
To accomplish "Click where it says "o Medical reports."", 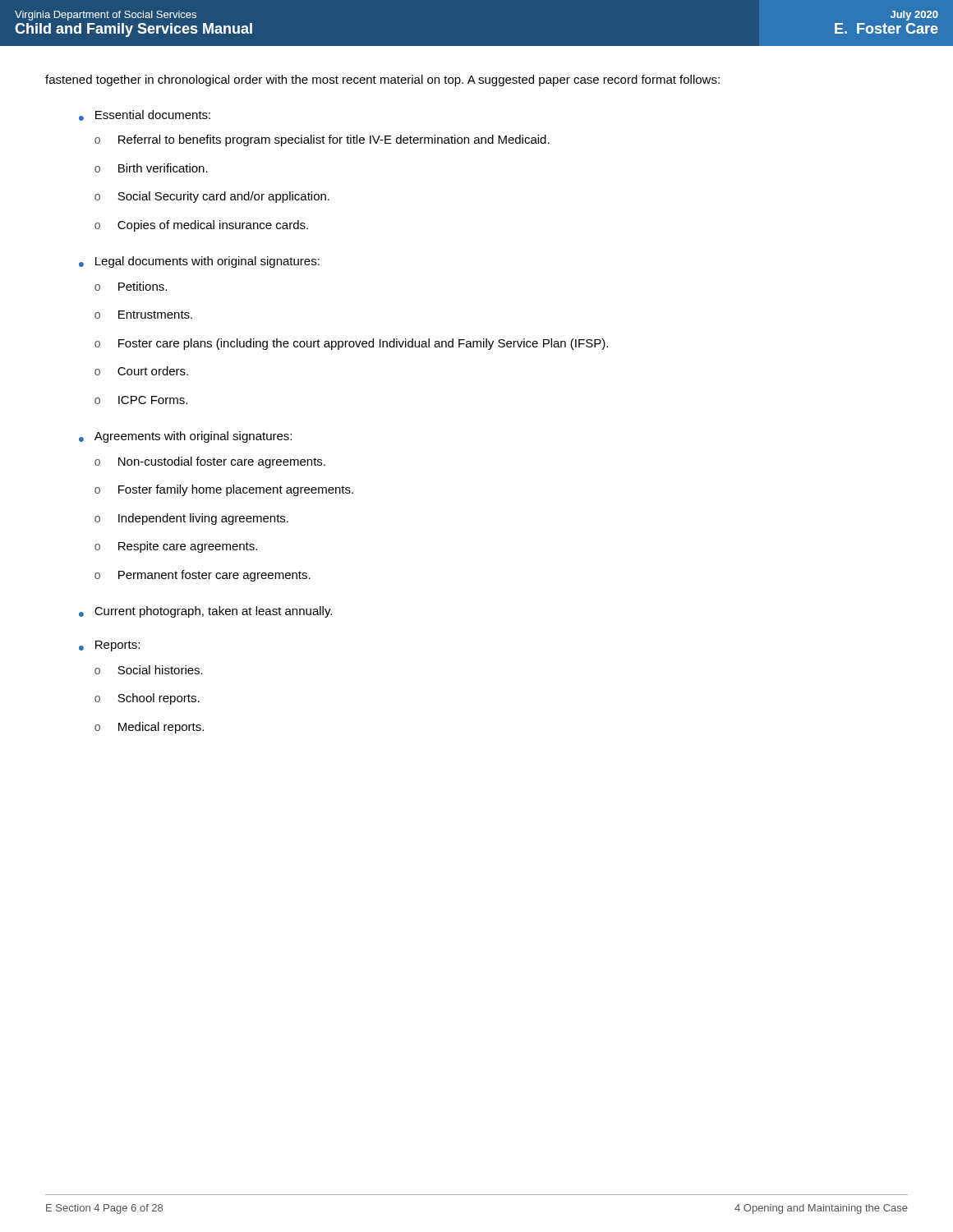I will [149, 728].
